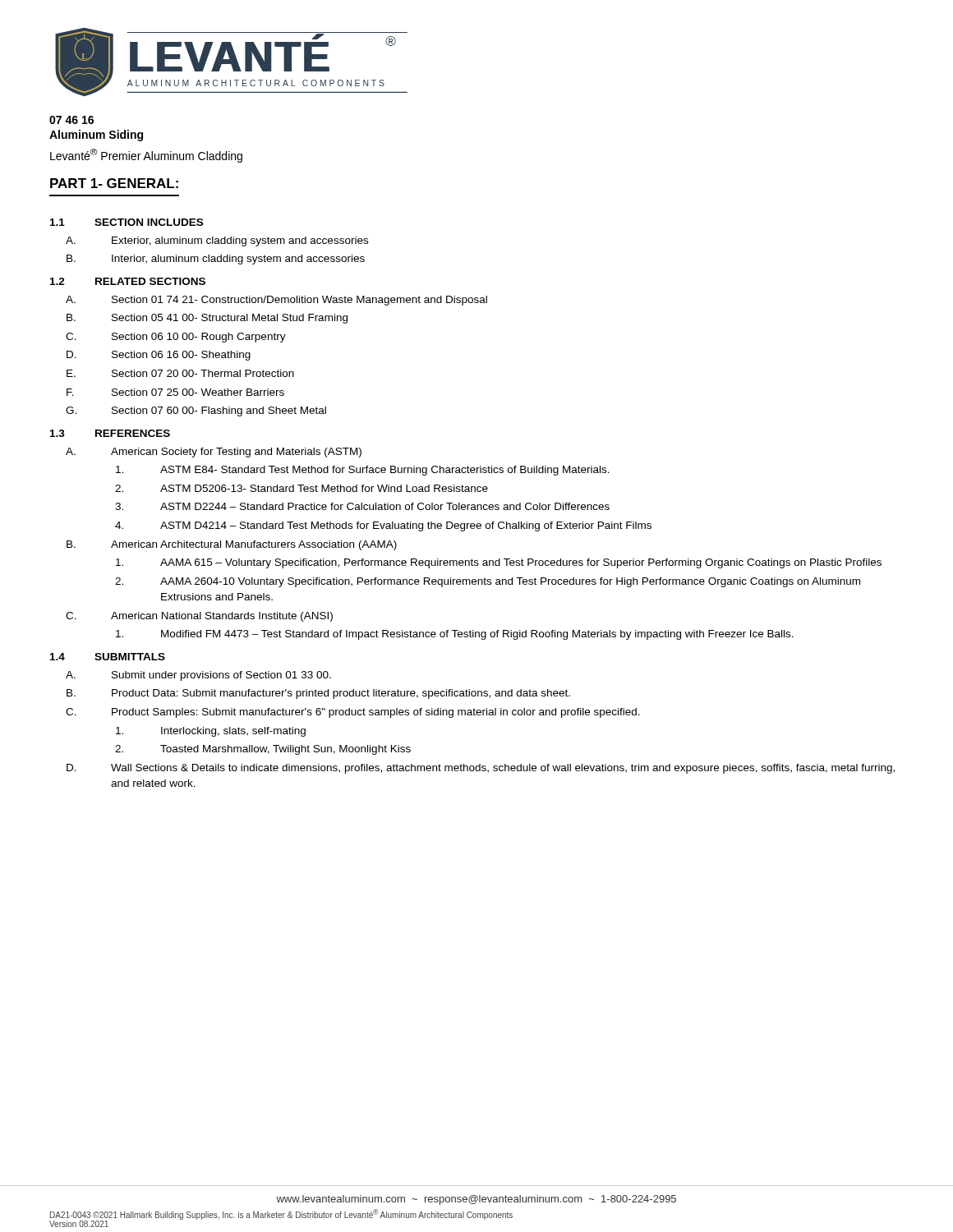Select the logo

tap(476, 49)
